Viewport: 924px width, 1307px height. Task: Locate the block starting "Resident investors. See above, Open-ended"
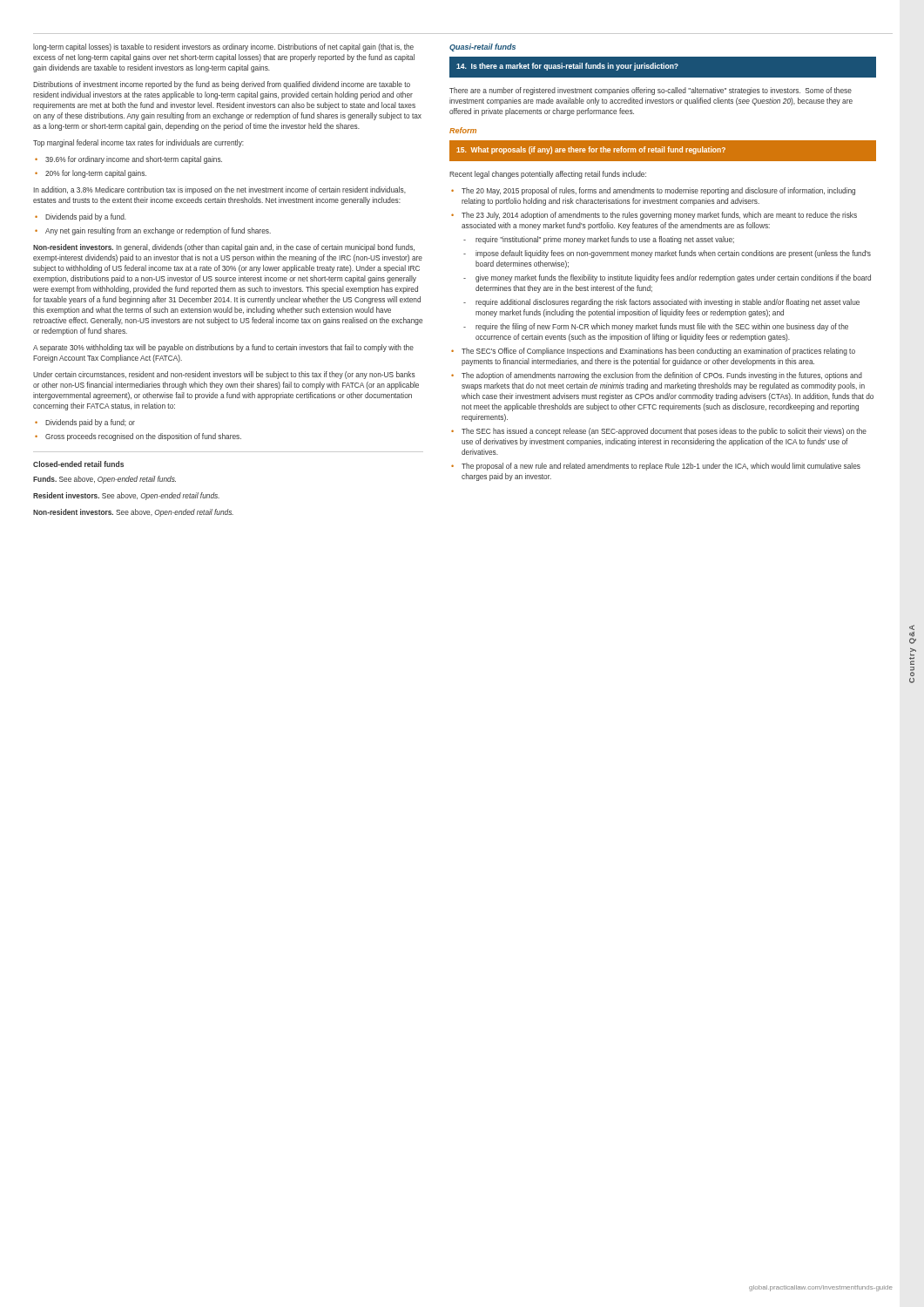[228, 496]
